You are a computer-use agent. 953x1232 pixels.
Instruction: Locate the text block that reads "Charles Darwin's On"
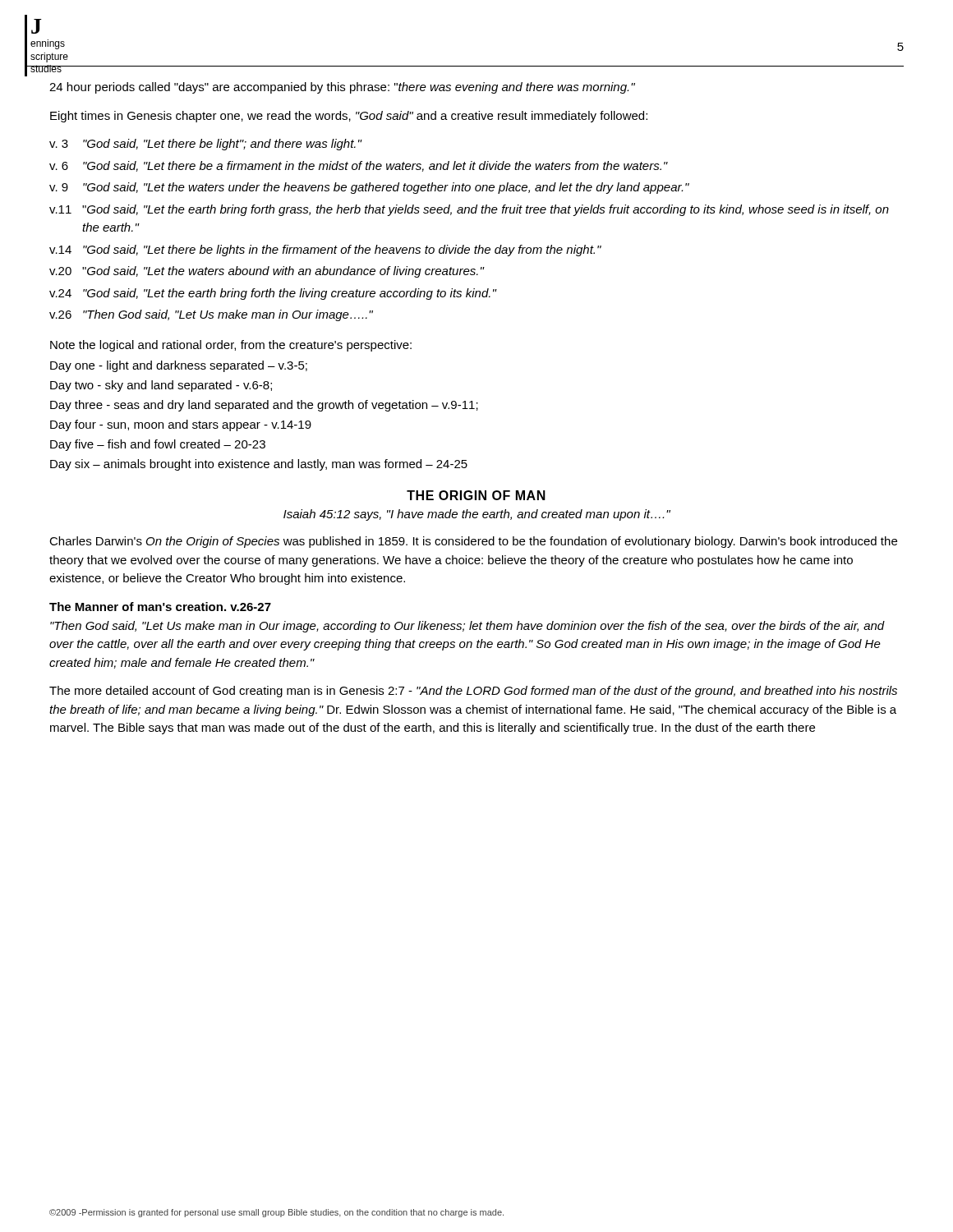[x=476, y=560]
